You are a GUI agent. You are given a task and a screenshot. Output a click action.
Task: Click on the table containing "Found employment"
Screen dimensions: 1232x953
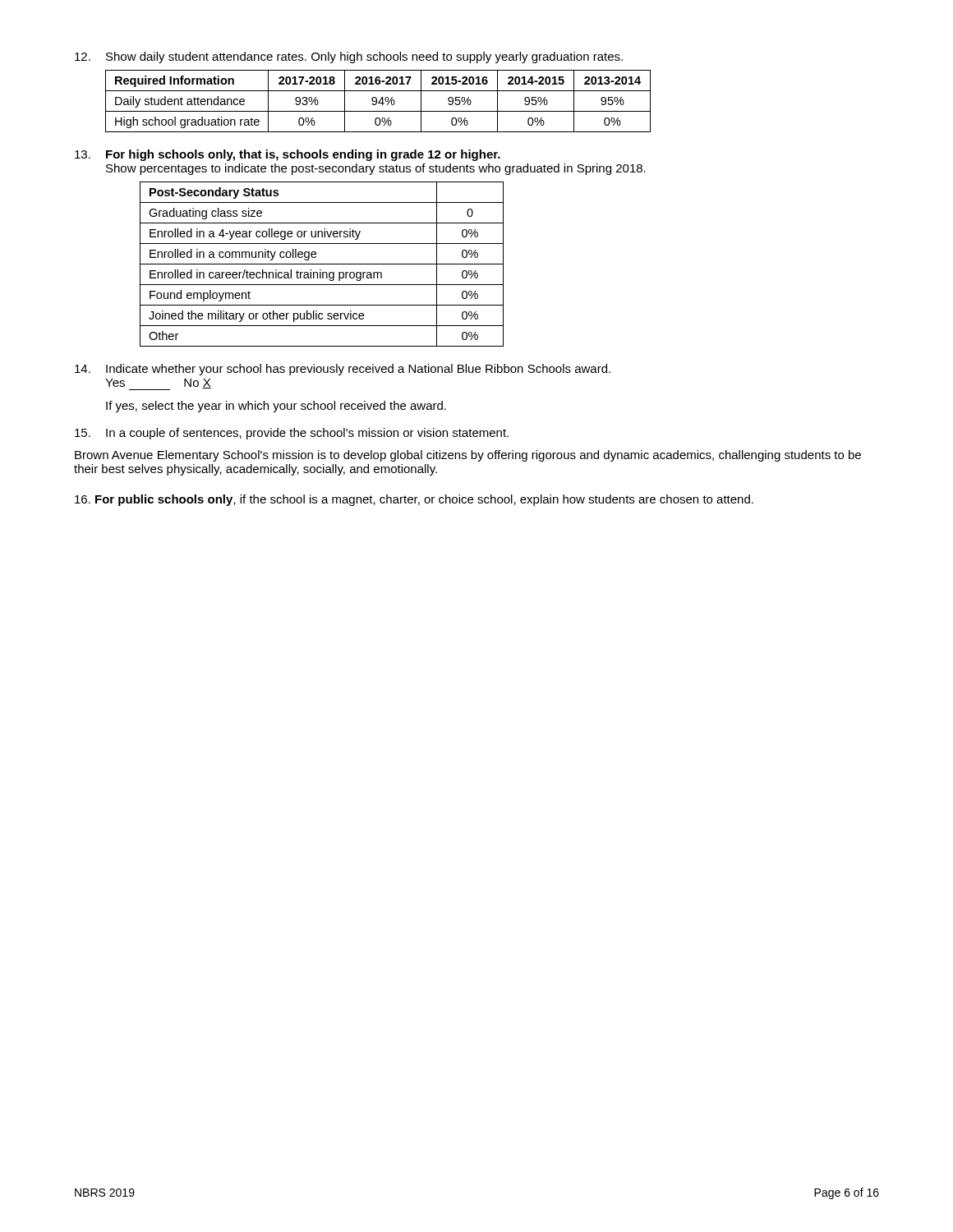(x=509, y=264)
